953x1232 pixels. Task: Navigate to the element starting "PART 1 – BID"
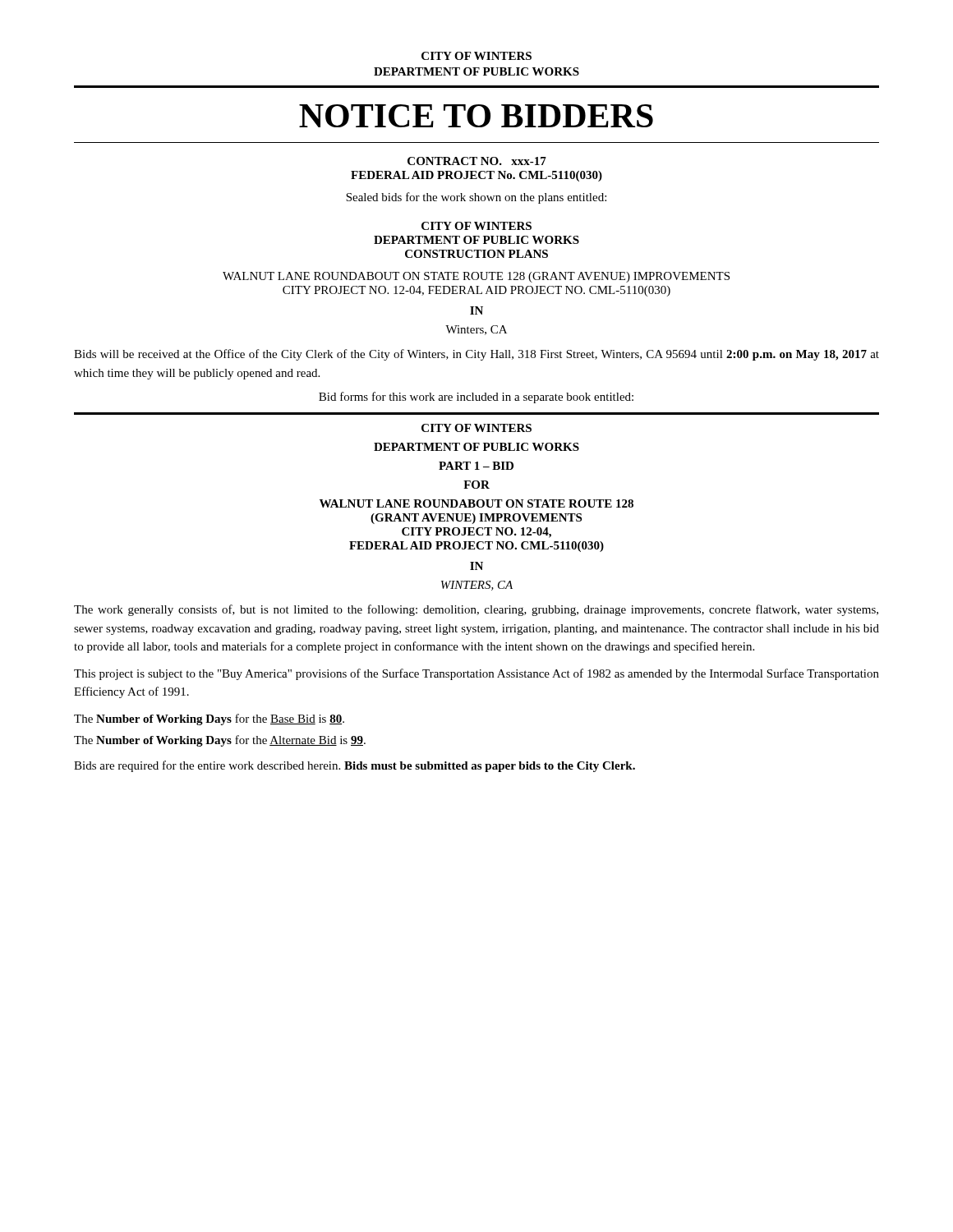476,466
